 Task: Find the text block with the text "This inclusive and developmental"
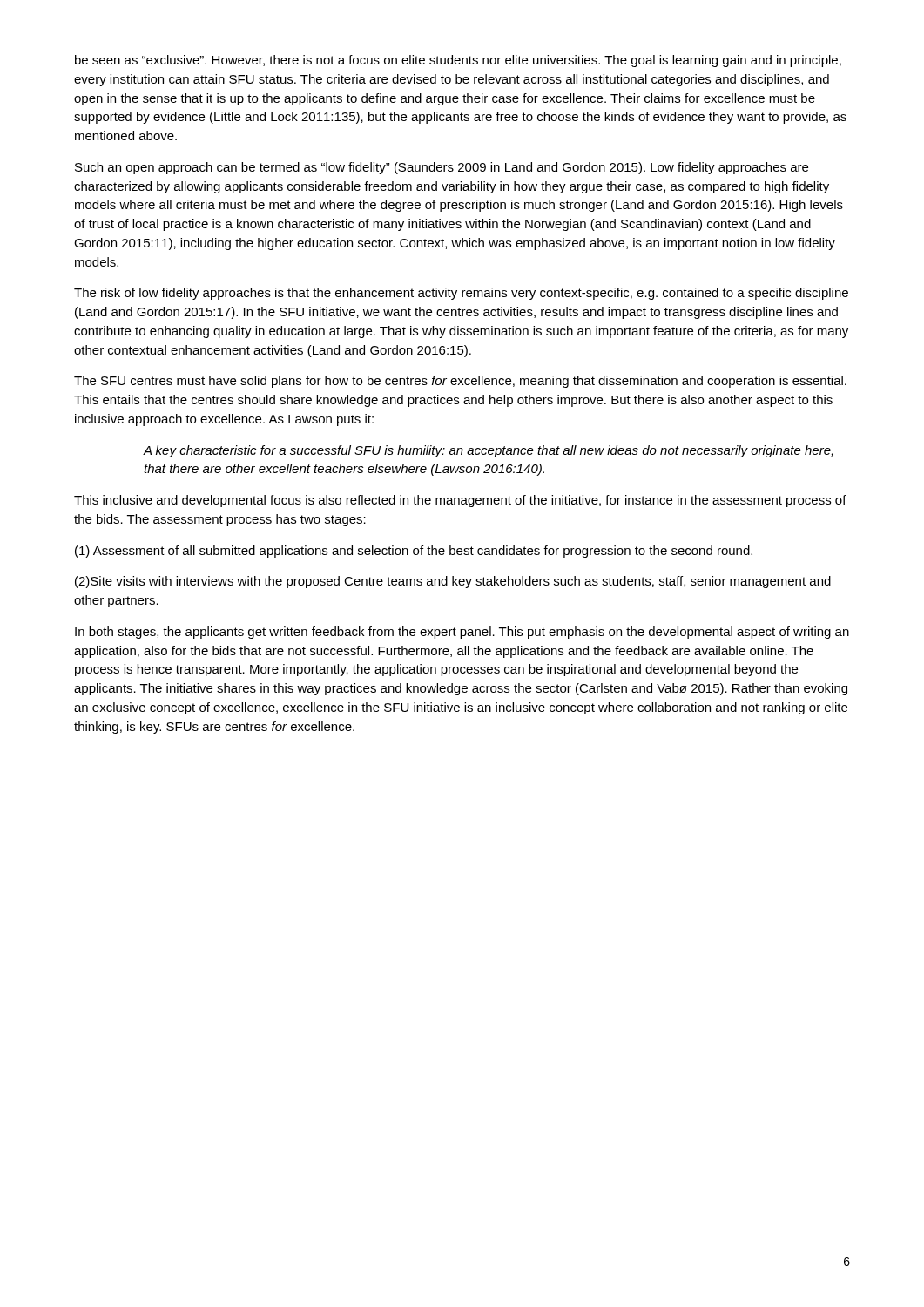[x=462, y=509]
